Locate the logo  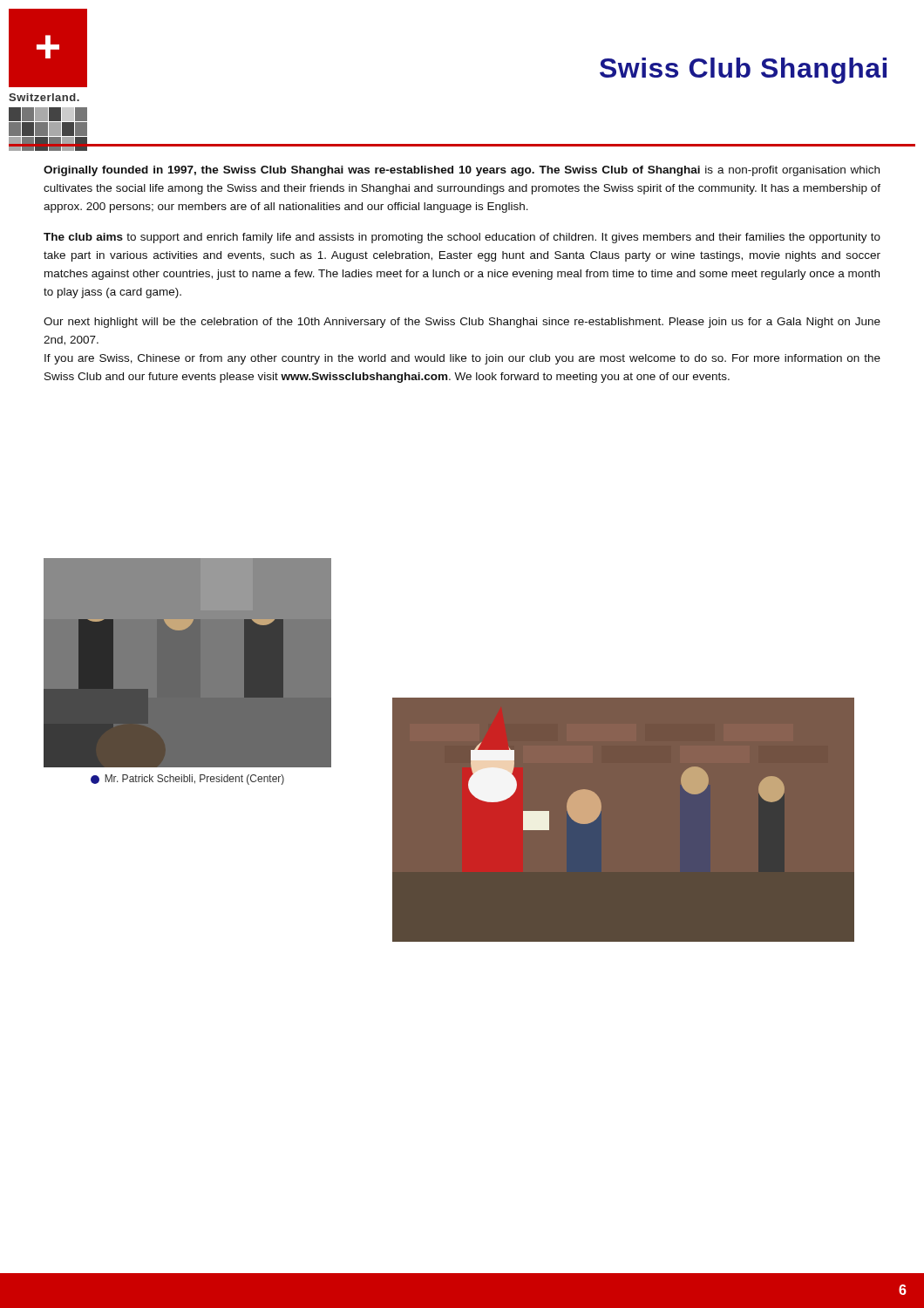click(x=57, y=78)
